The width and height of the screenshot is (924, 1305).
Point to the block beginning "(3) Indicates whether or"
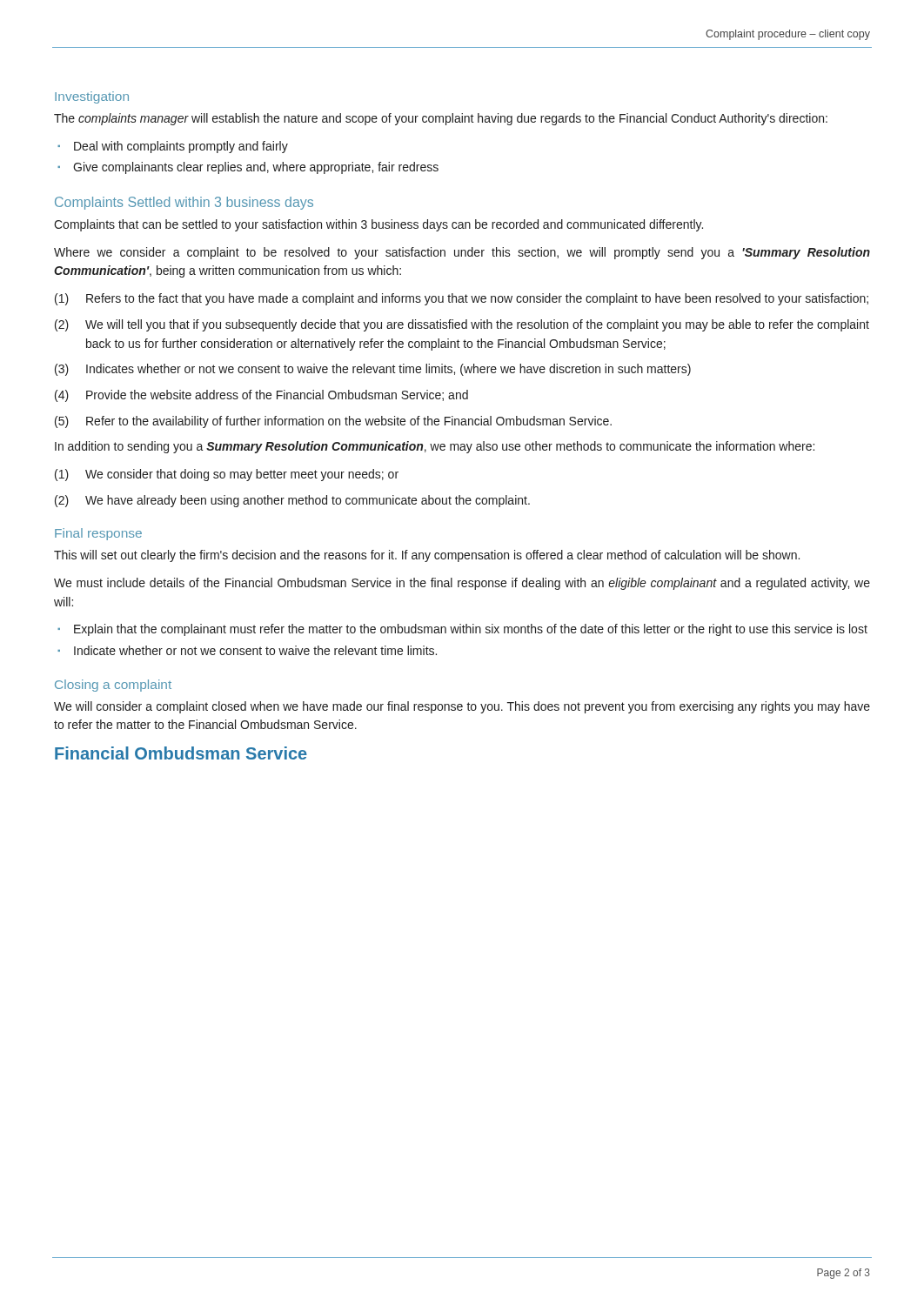click(x=373, y=370)
